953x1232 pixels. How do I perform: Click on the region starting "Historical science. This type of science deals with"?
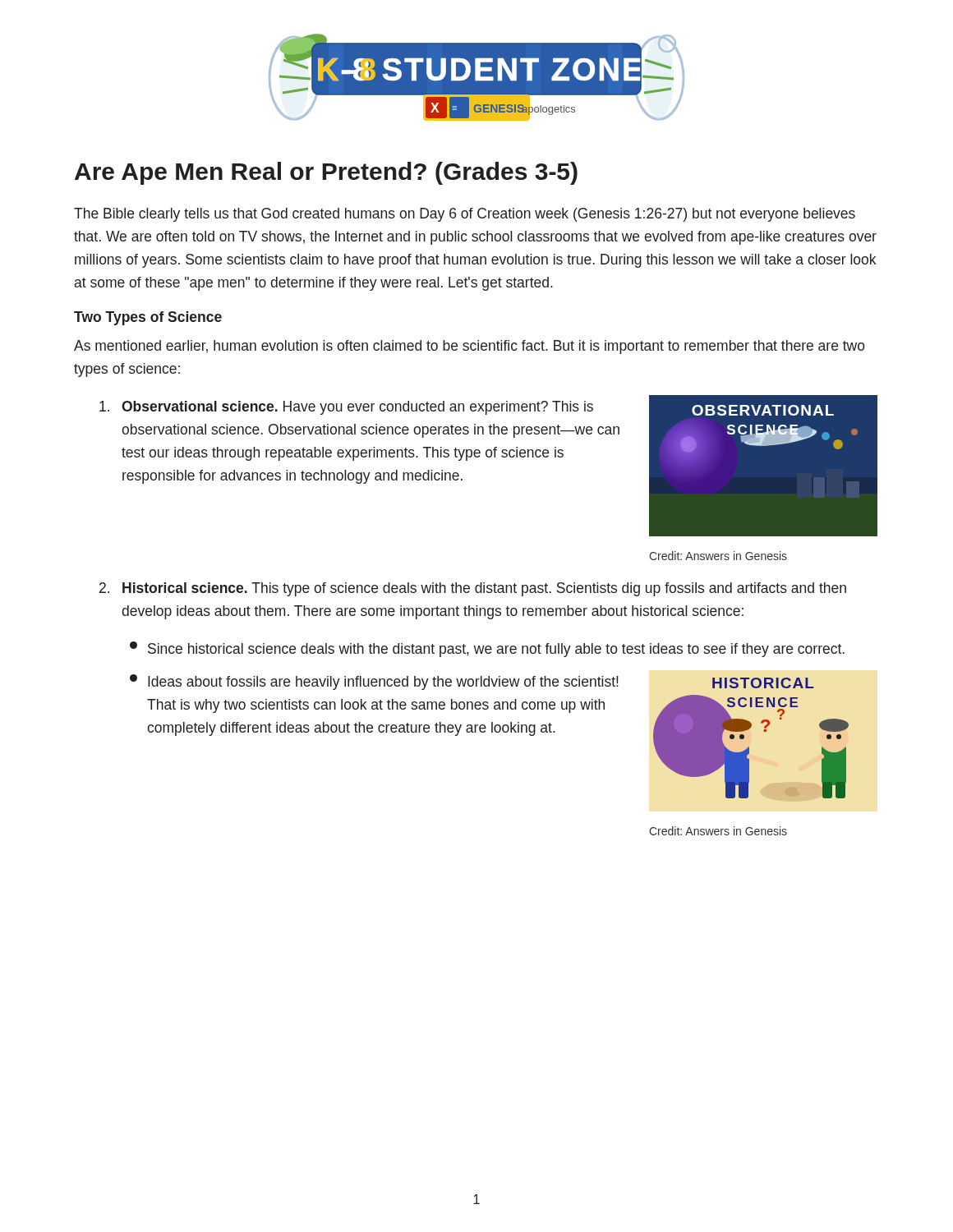click(484, 600)
